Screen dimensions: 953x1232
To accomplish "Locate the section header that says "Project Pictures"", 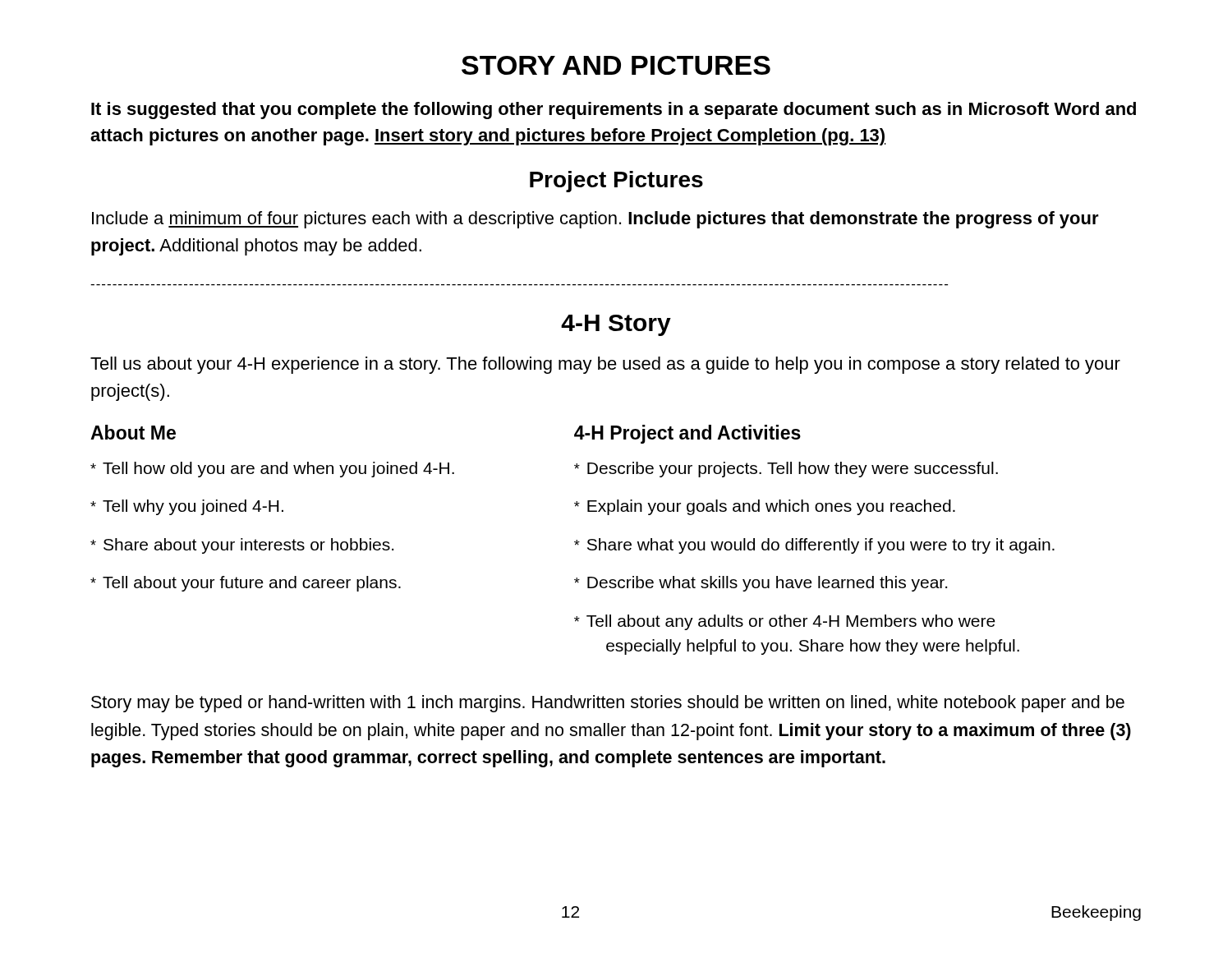I will (x=616, y=179).
